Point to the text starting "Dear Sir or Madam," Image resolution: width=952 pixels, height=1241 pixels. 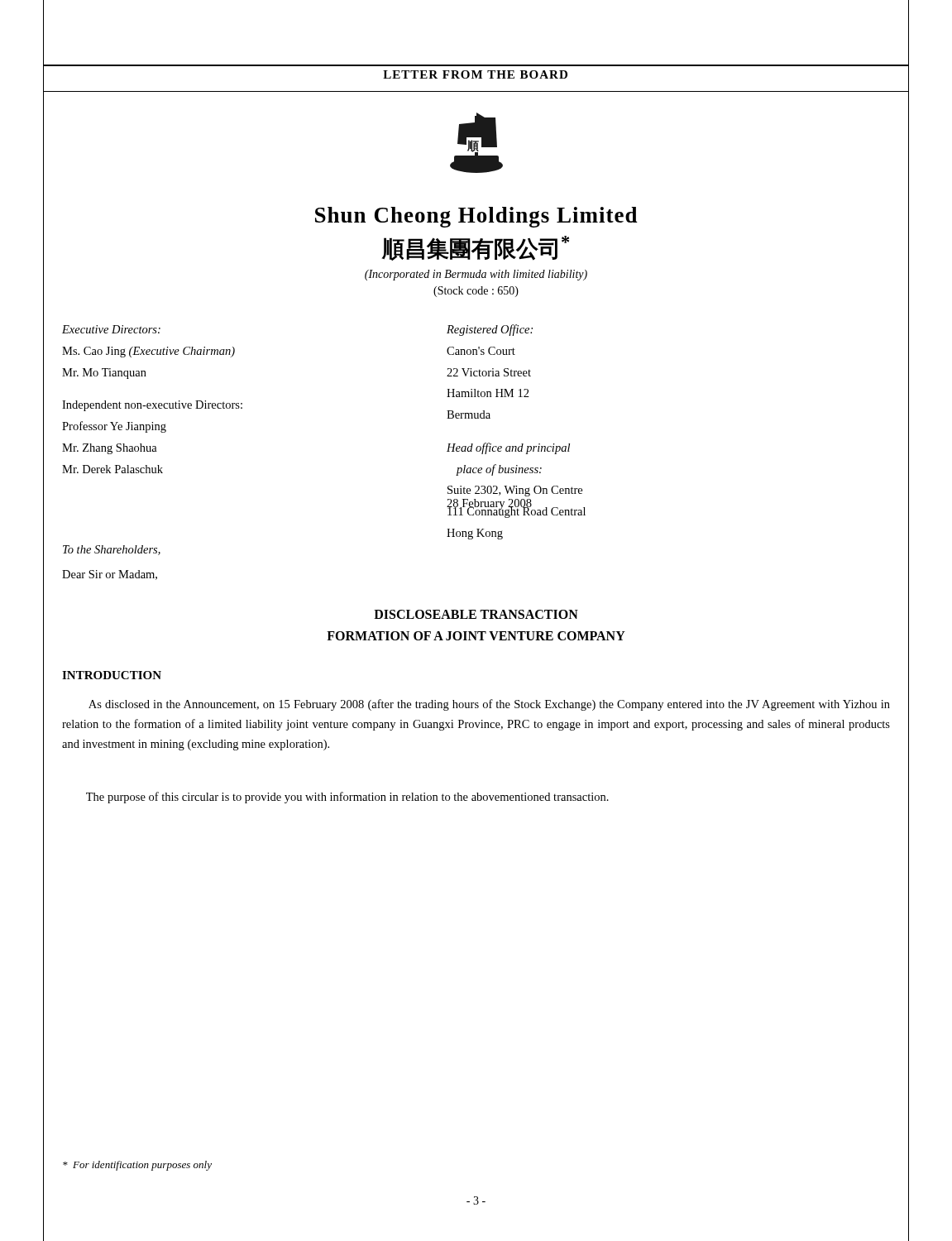(110, 574)
